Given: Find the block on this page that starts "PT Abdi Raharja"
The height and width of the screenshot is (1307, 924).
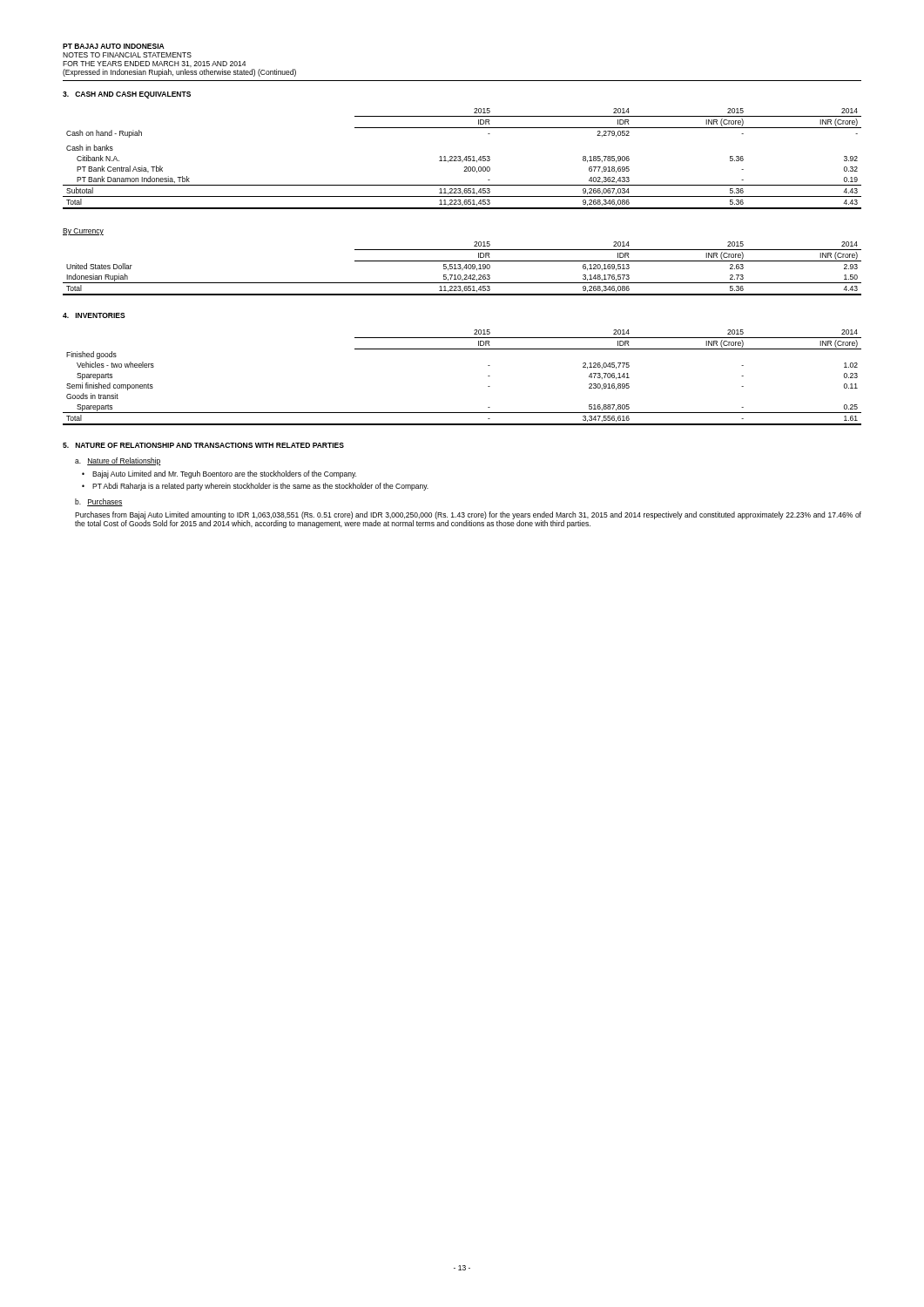Looking at the screenshot, I should click(260, 486).
